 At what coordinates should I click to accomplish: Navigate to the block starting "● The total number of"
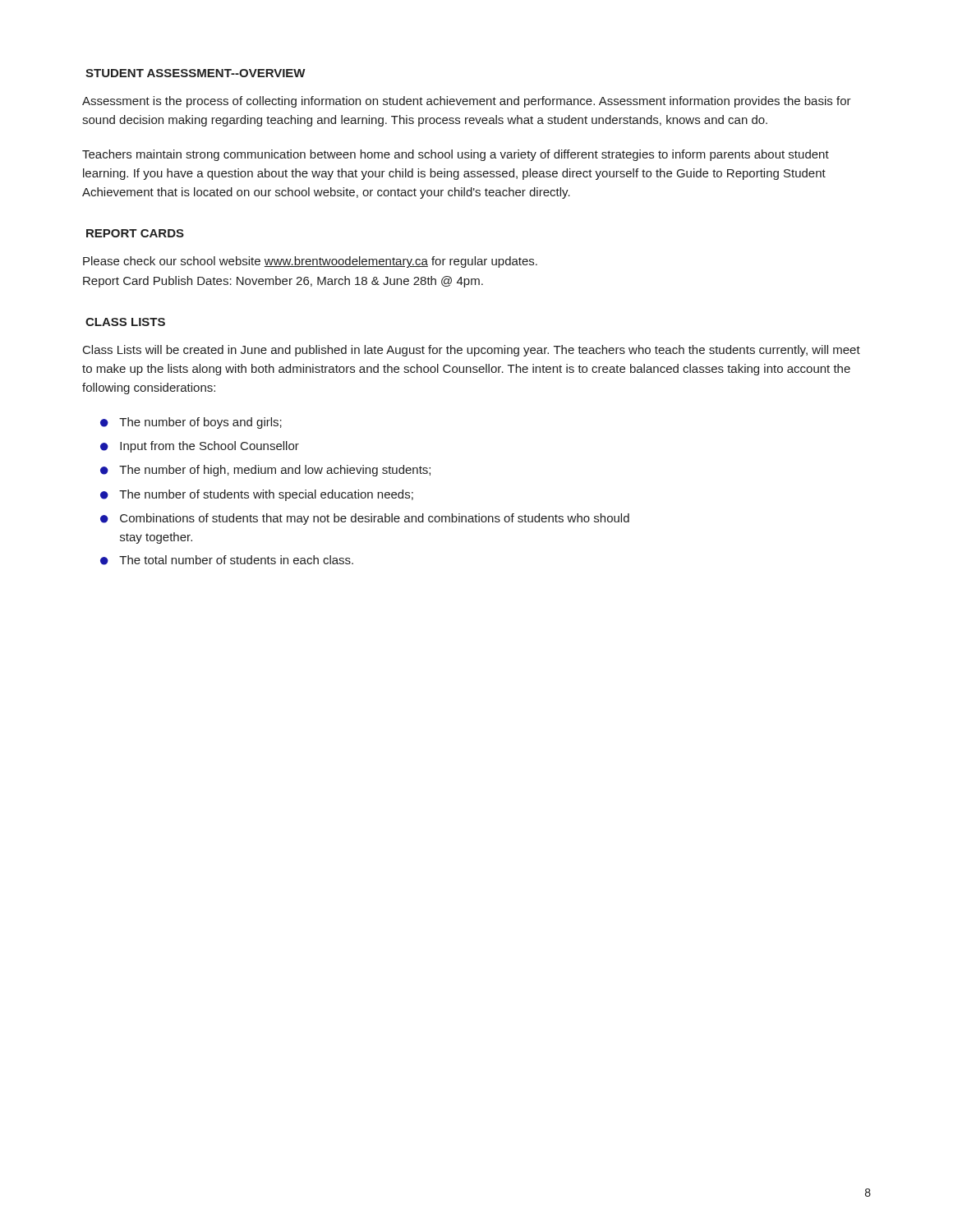click(227, 560)
